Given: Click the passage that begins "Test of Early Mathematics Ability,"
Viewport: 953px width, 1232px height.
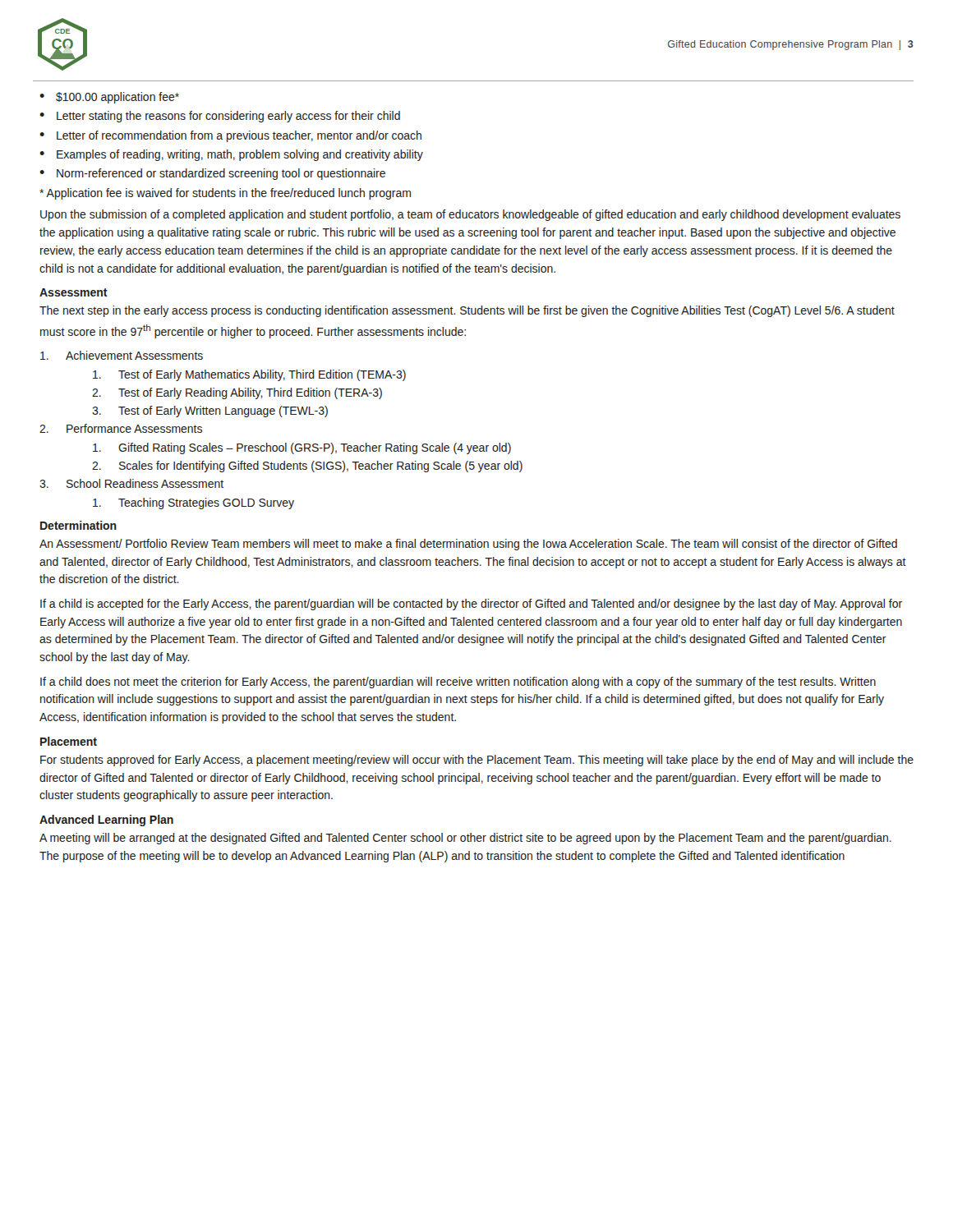Looking at the screenshot, I should click(x=249, y=374).
